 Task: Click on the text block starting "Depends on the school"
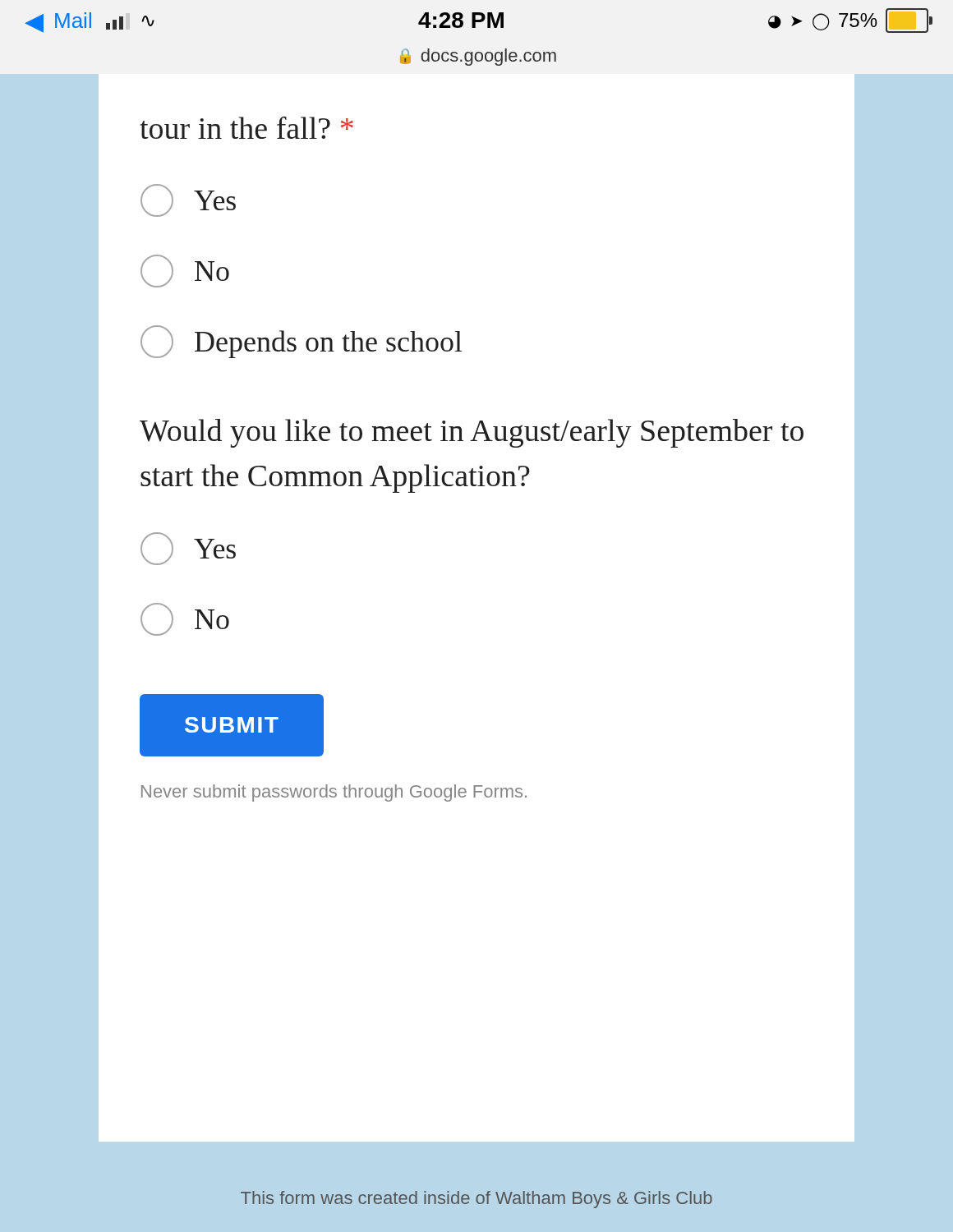(x=301, y=342)
